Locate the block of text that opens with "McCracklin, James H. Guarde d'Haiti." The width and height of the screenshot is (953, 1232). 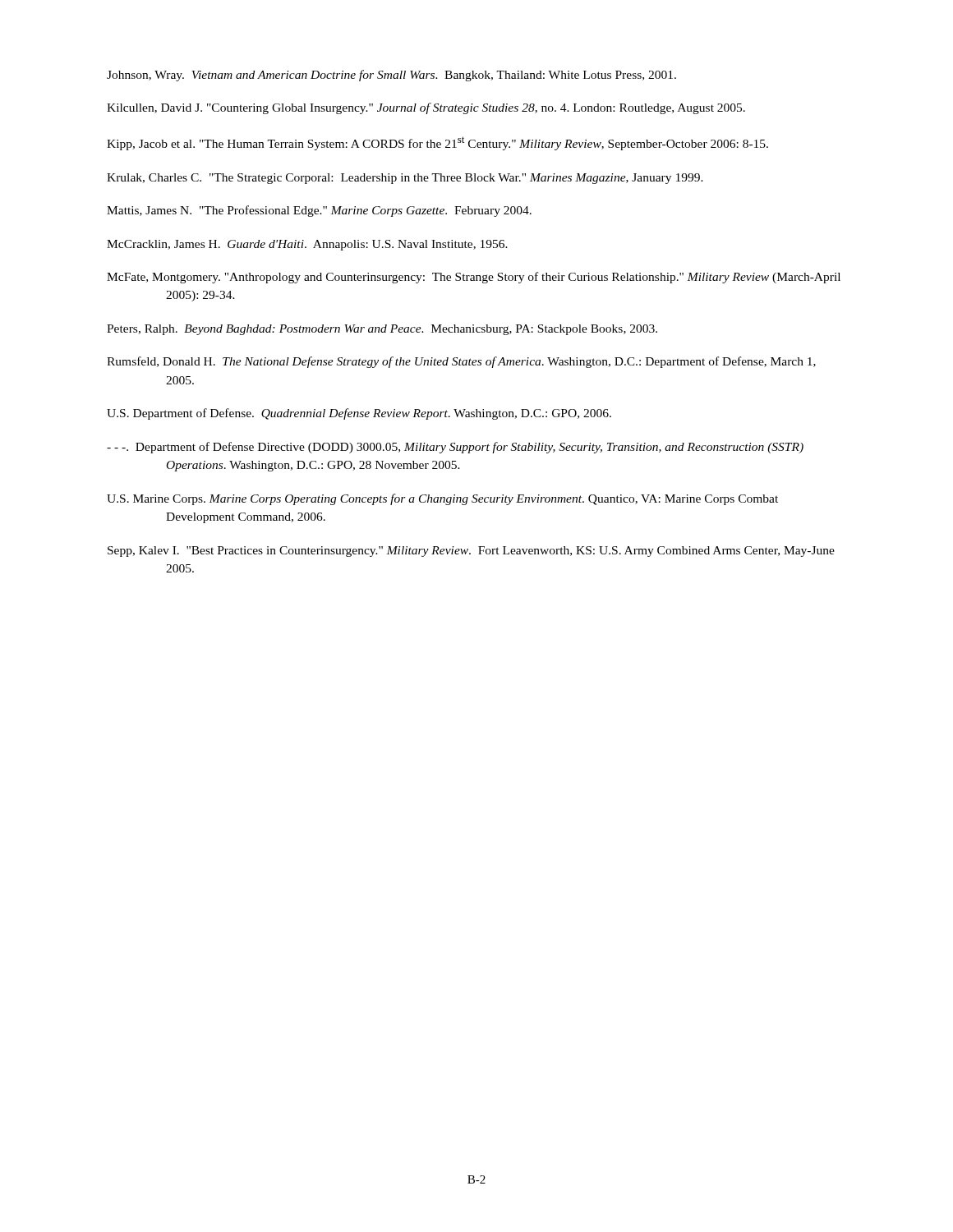[307, 243]
